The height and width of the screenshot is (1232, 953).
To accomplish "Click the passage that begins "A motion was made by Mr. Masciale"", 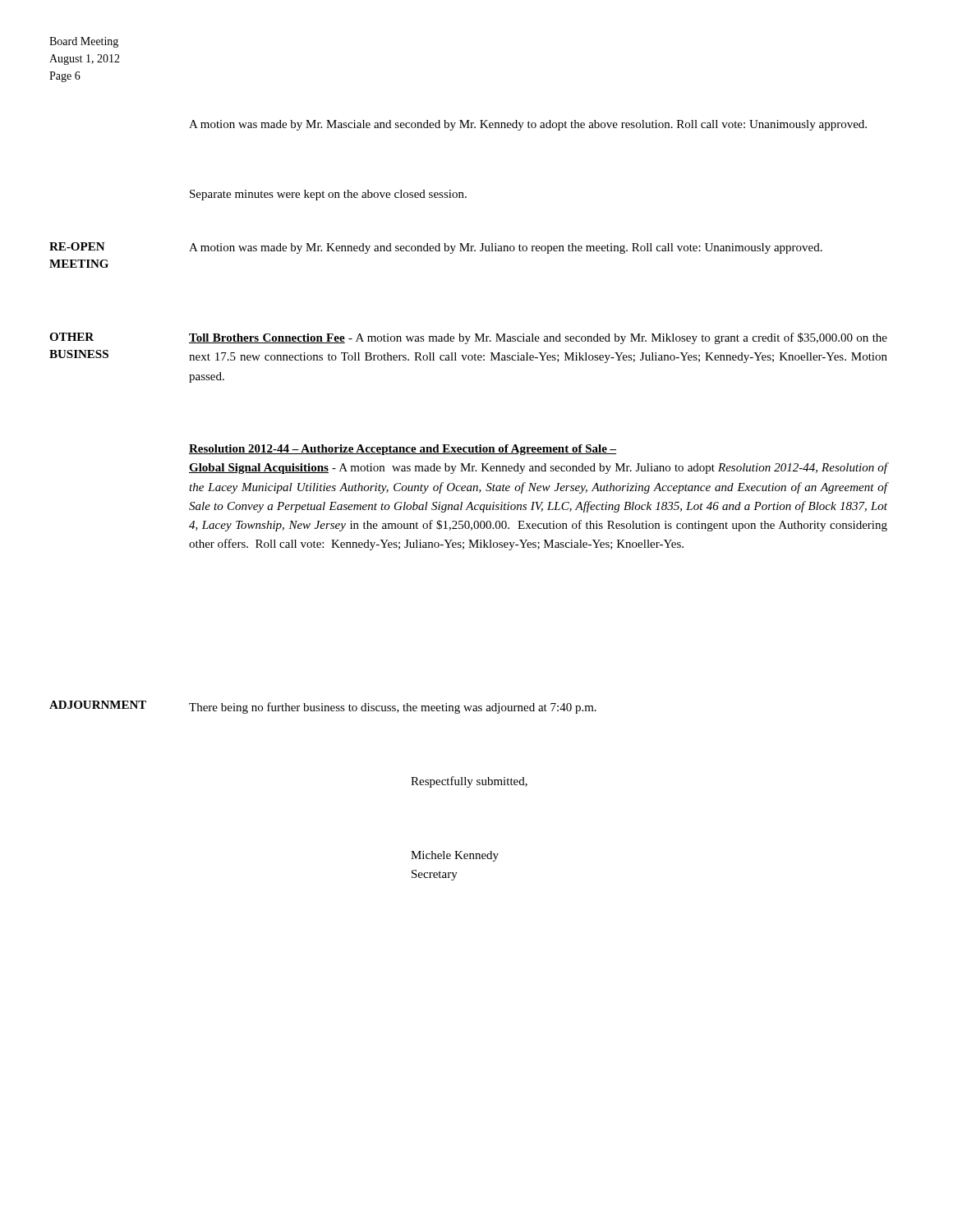I will click(x=528, y=124).
